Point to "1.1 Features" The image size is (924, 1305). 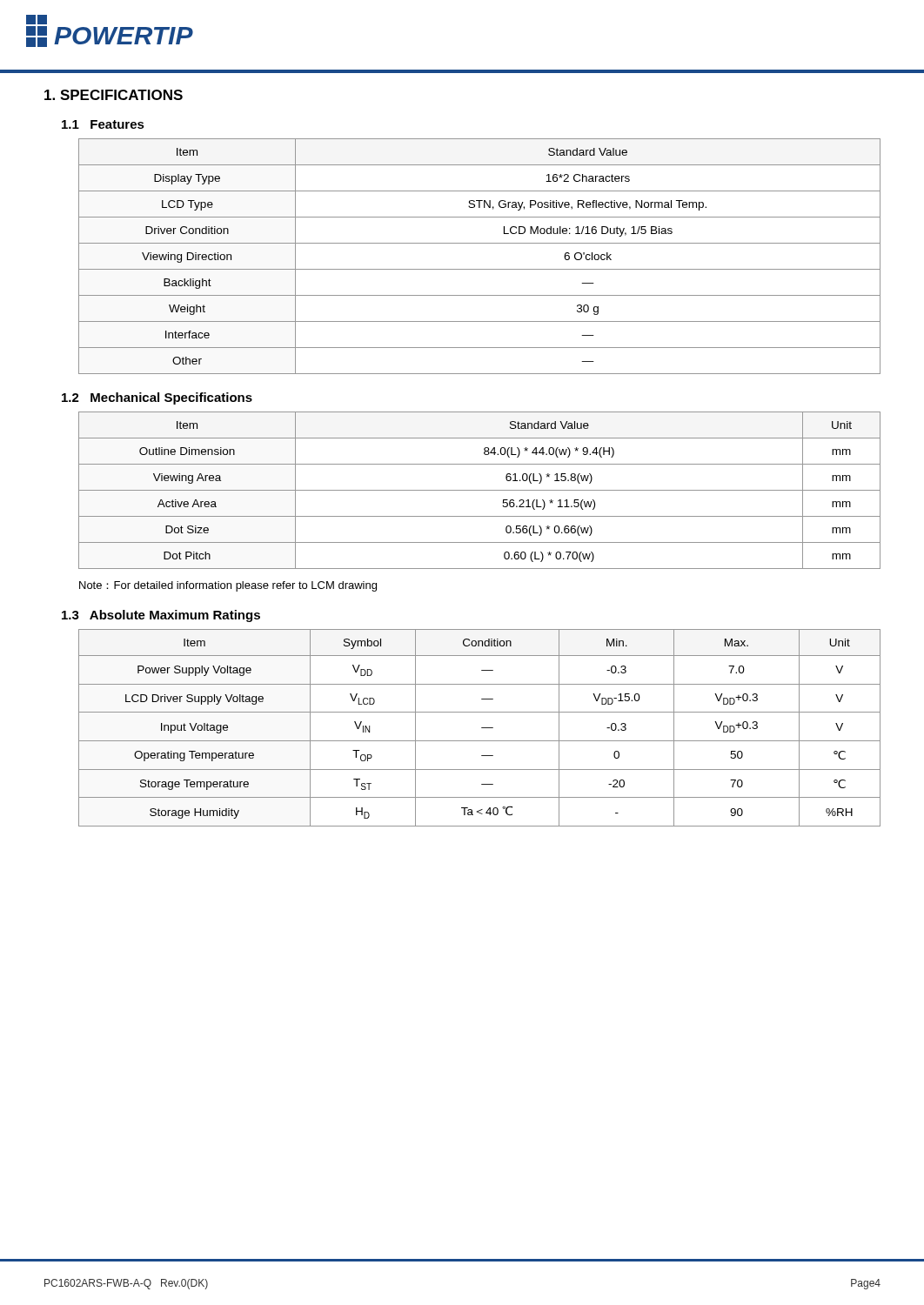click(x=103, y=124)
